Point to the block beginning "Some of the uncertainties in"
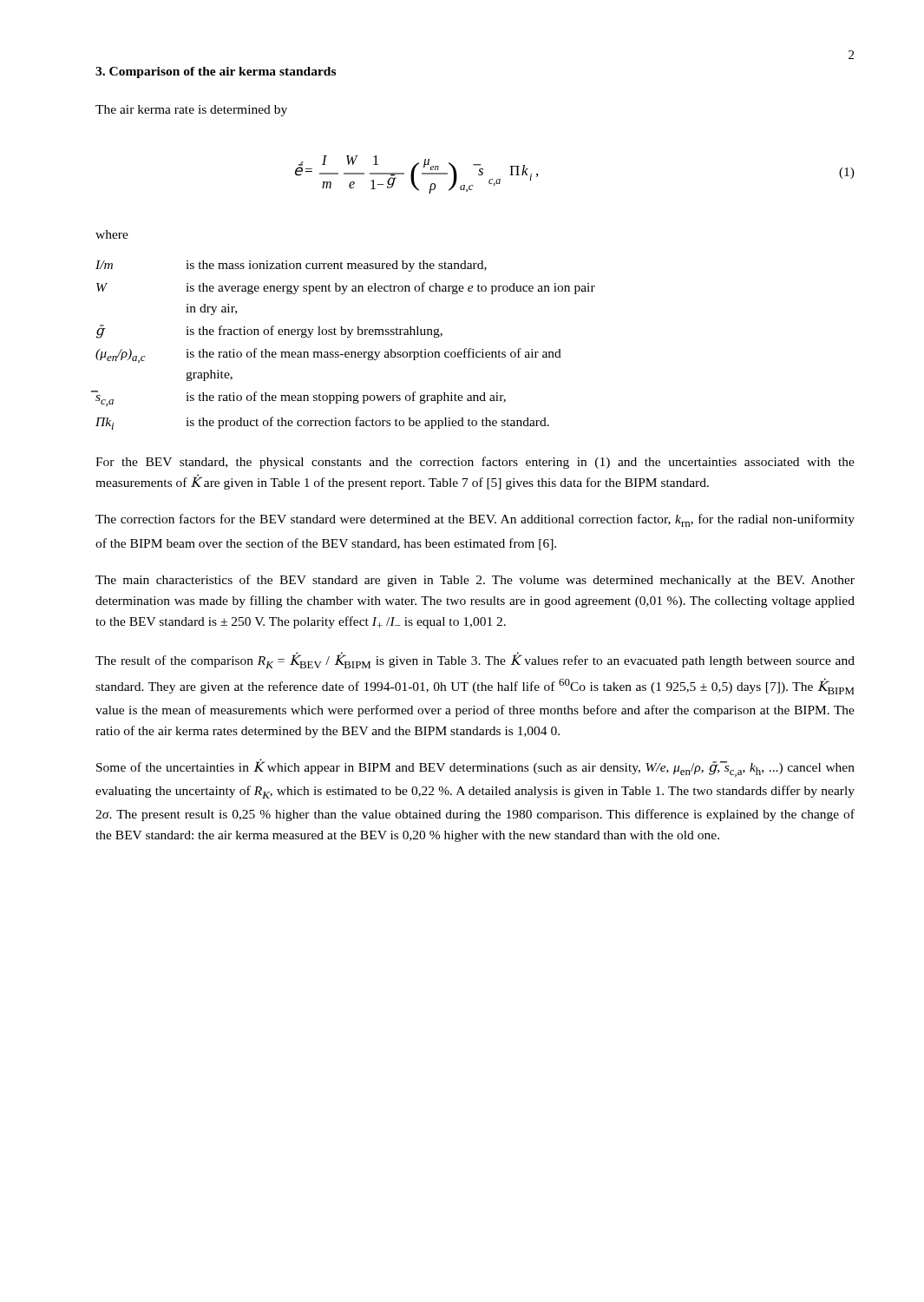This screenshot has height=1302, width=924. click(x=475, y=801)
